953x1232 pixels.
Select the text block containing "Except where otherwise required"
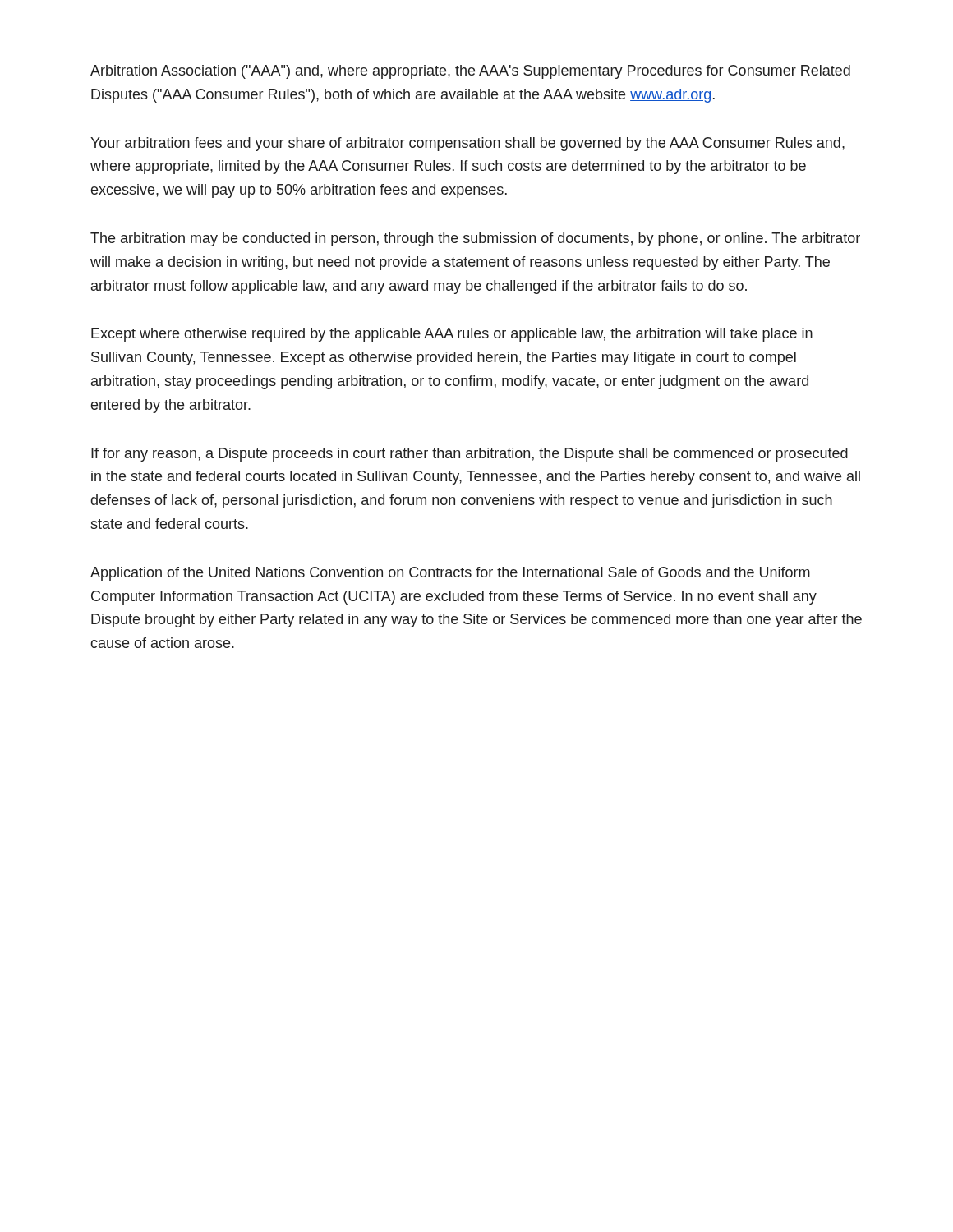452,369
